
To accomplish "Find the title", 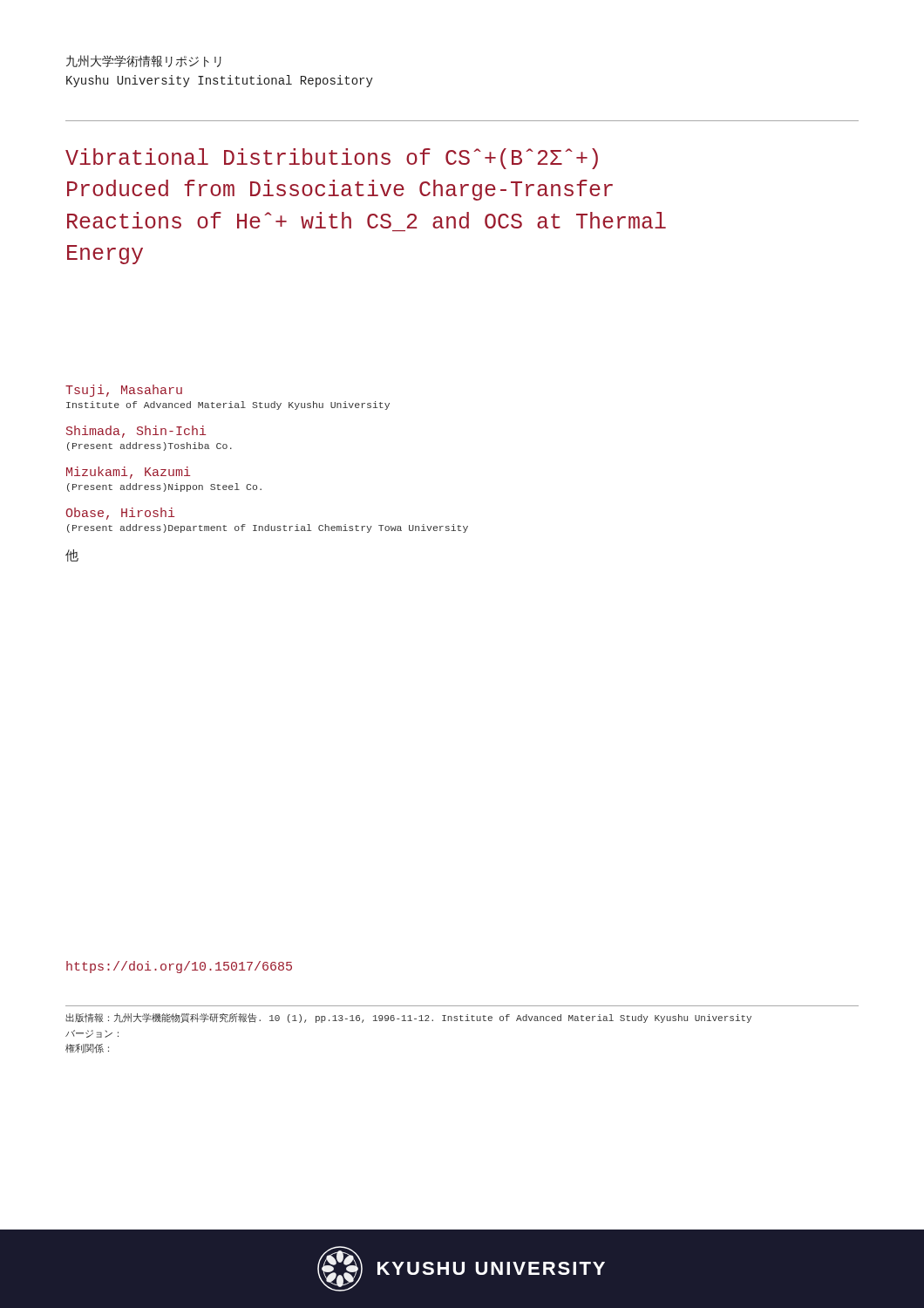I will [462, 207].
